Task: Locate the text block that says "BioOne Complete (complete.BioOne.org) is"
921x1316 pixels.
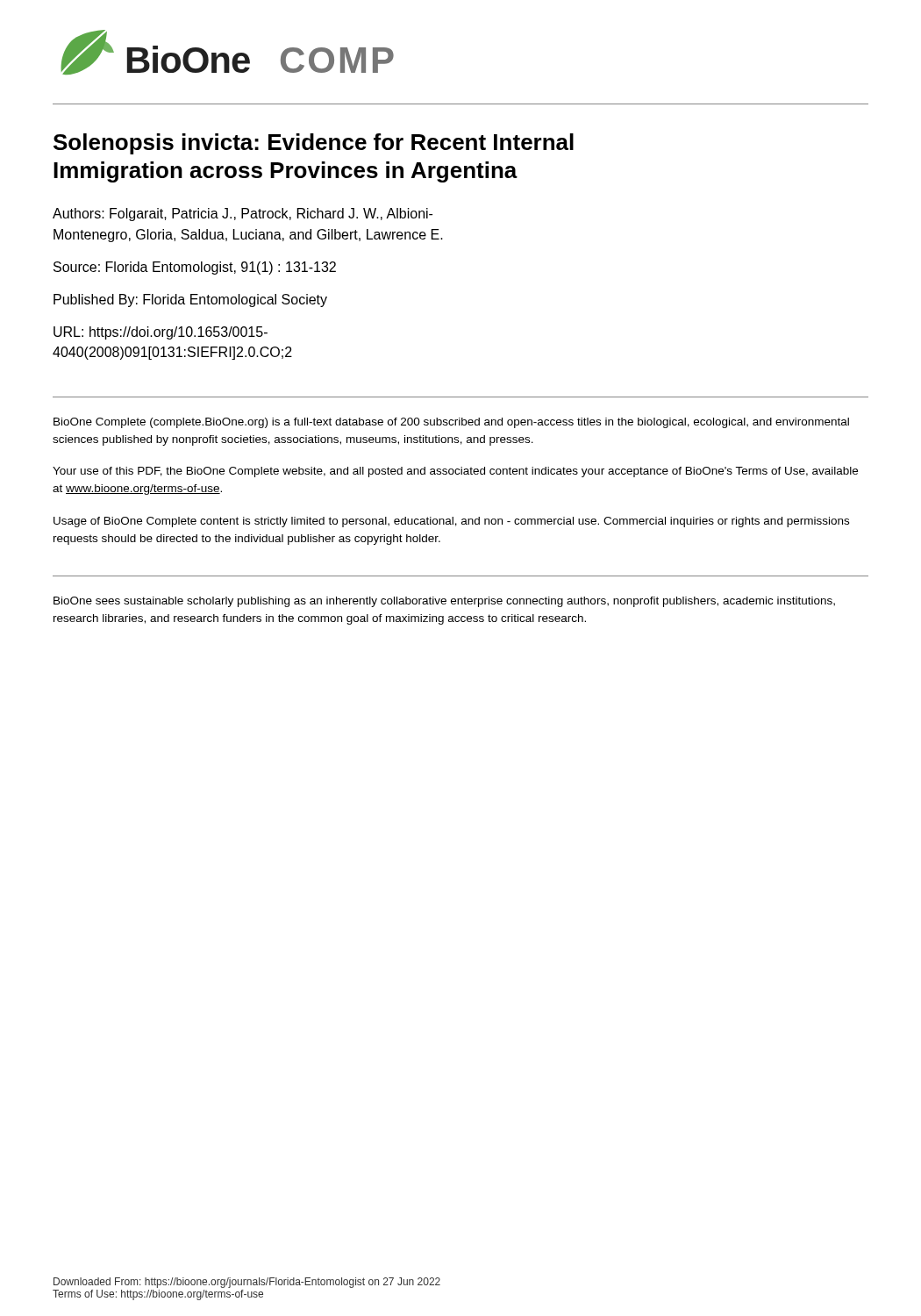Action: [x=460, y=431]
